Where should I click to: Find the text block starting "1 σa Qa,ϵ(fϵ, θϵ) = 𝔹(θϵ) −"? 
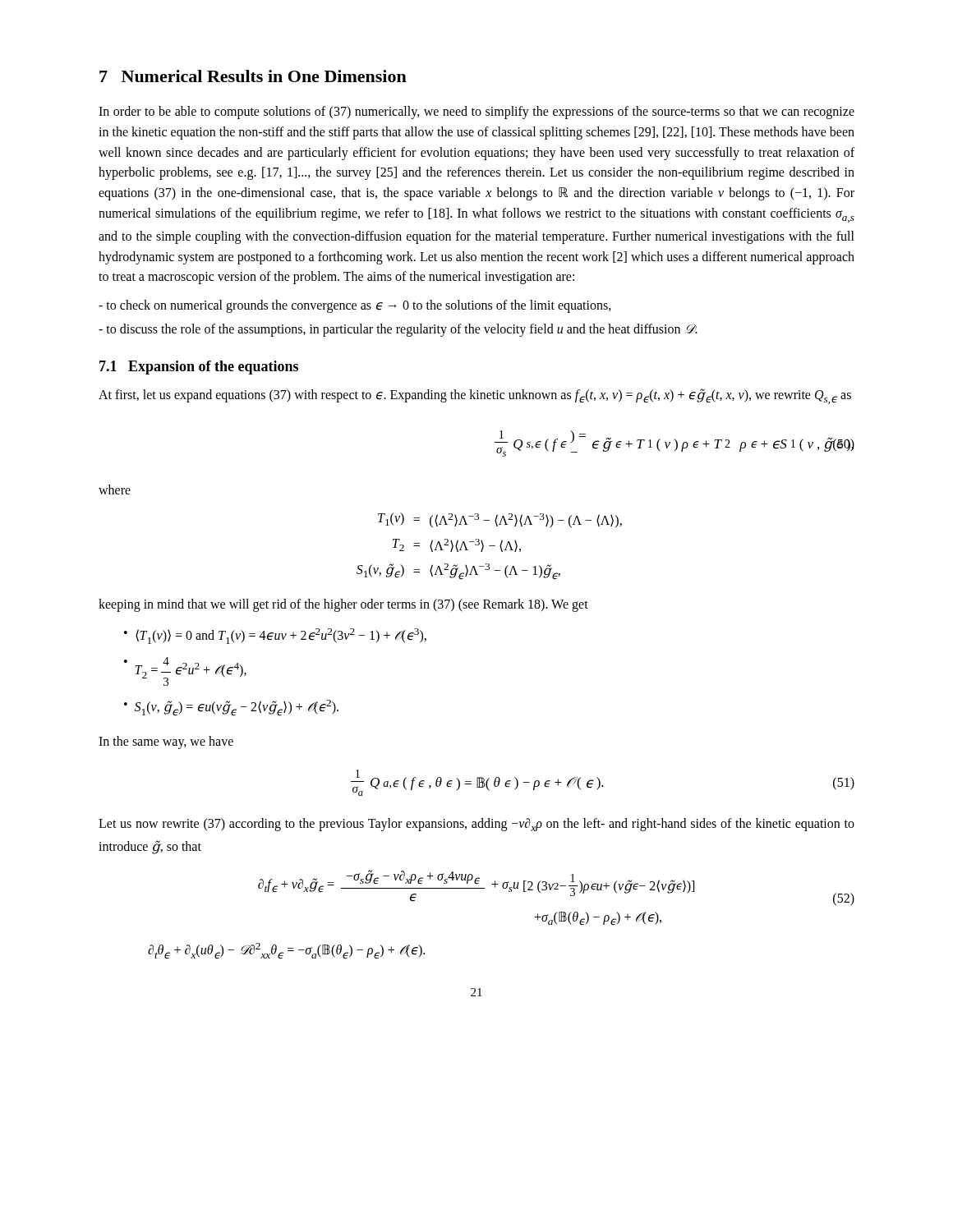coord(476,783)
